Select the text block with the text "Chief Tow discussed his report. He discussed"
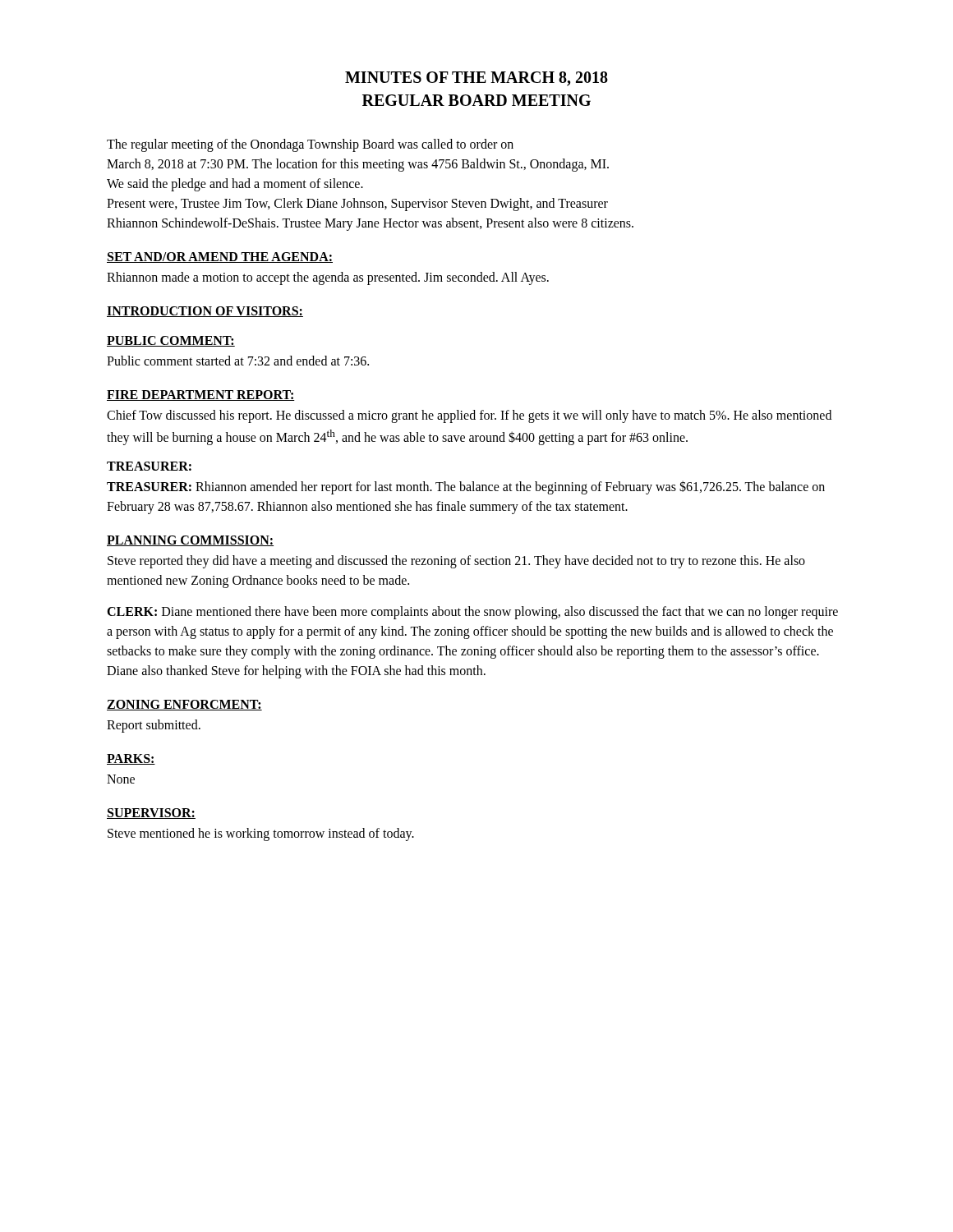This screenshot has height=1232, width=953. tap(469, 426)
